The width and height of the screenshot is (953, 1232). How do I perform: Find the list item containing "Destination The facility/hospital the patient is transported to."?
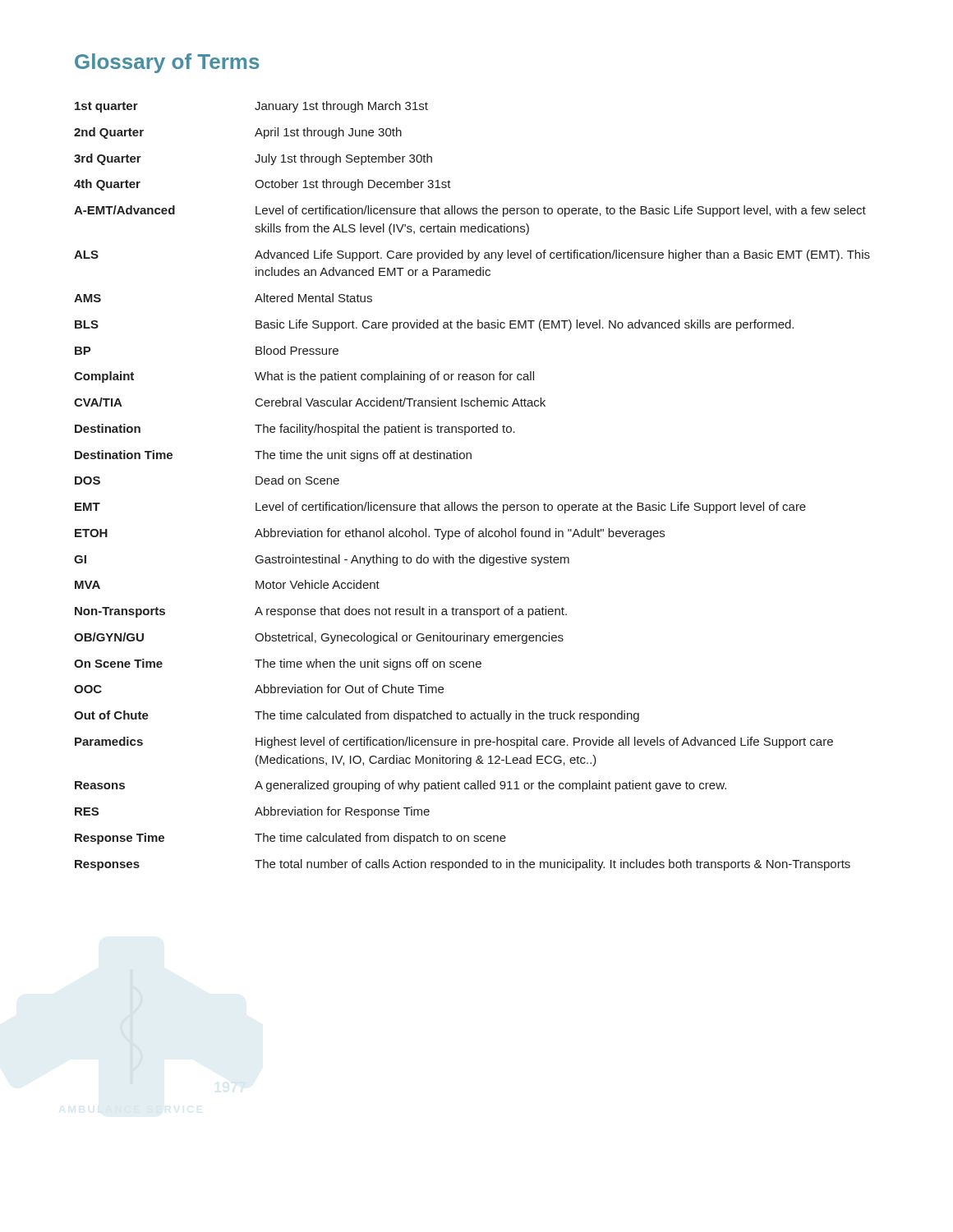click(x=489, y=428)
